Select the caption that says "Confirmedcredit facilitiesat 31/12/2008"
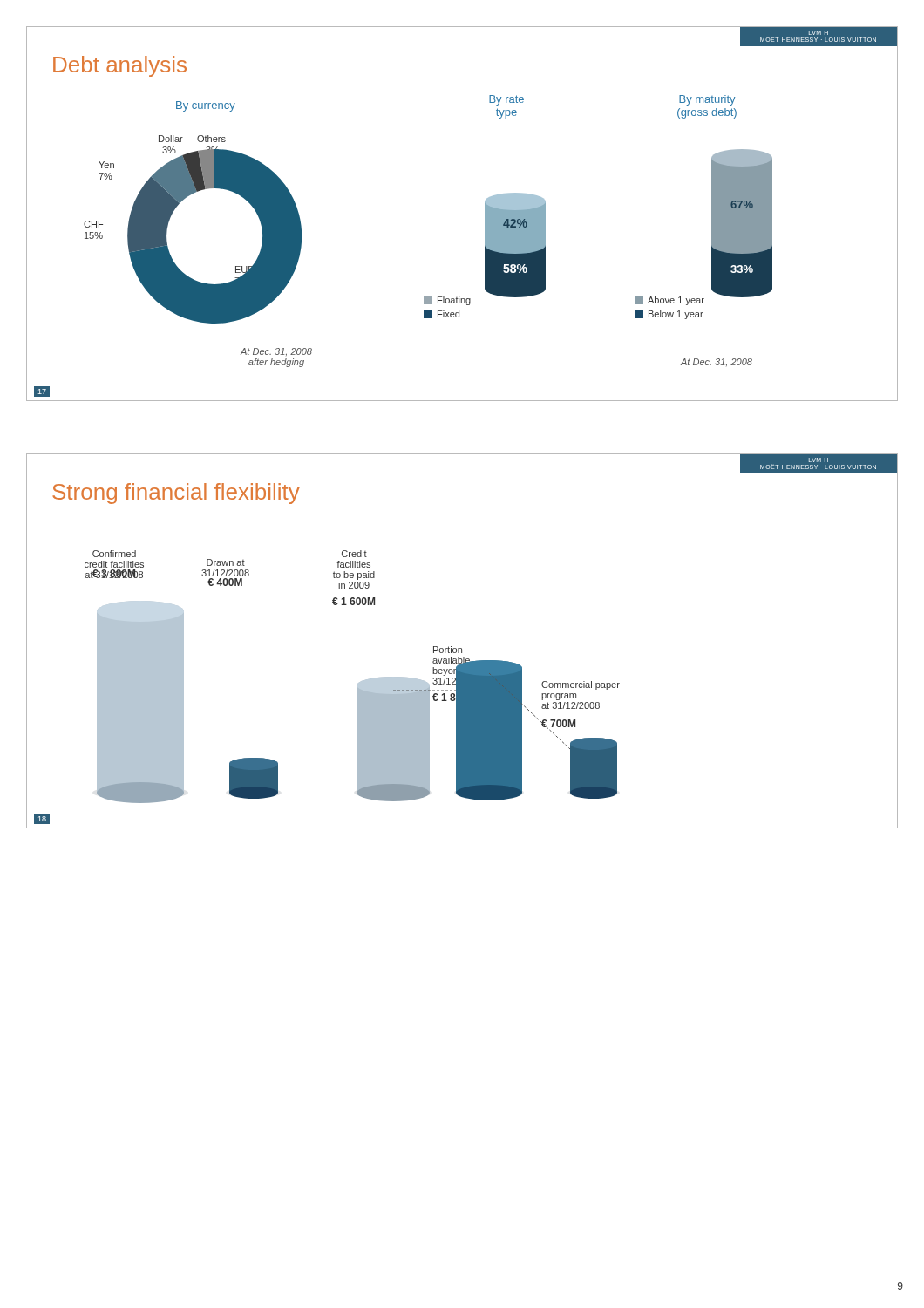The image size is (924, 1308). coord(114,564)
